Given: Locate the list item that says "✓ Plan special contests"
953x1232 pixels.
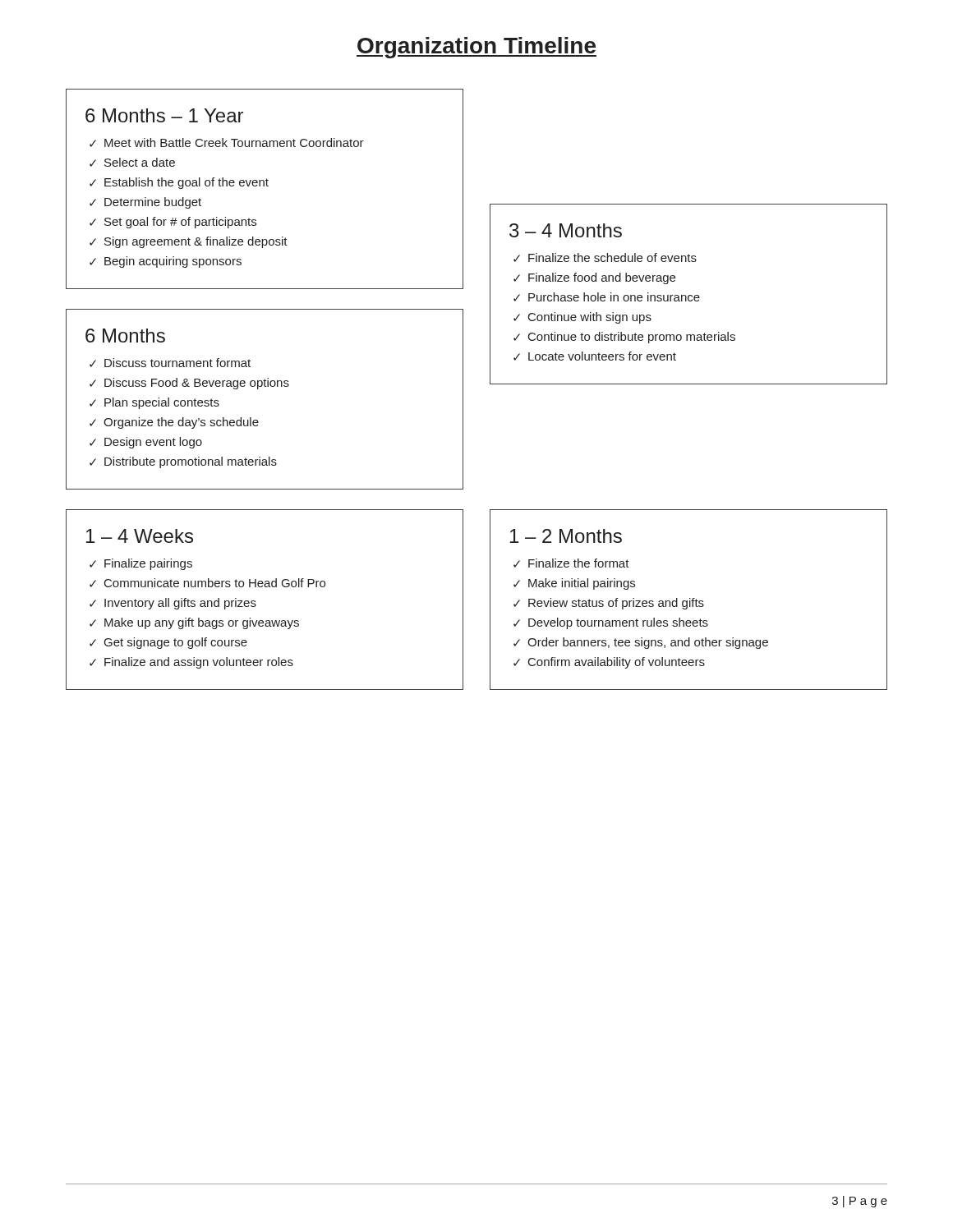Looking at the screenshot, I should [x=154, y=403].
